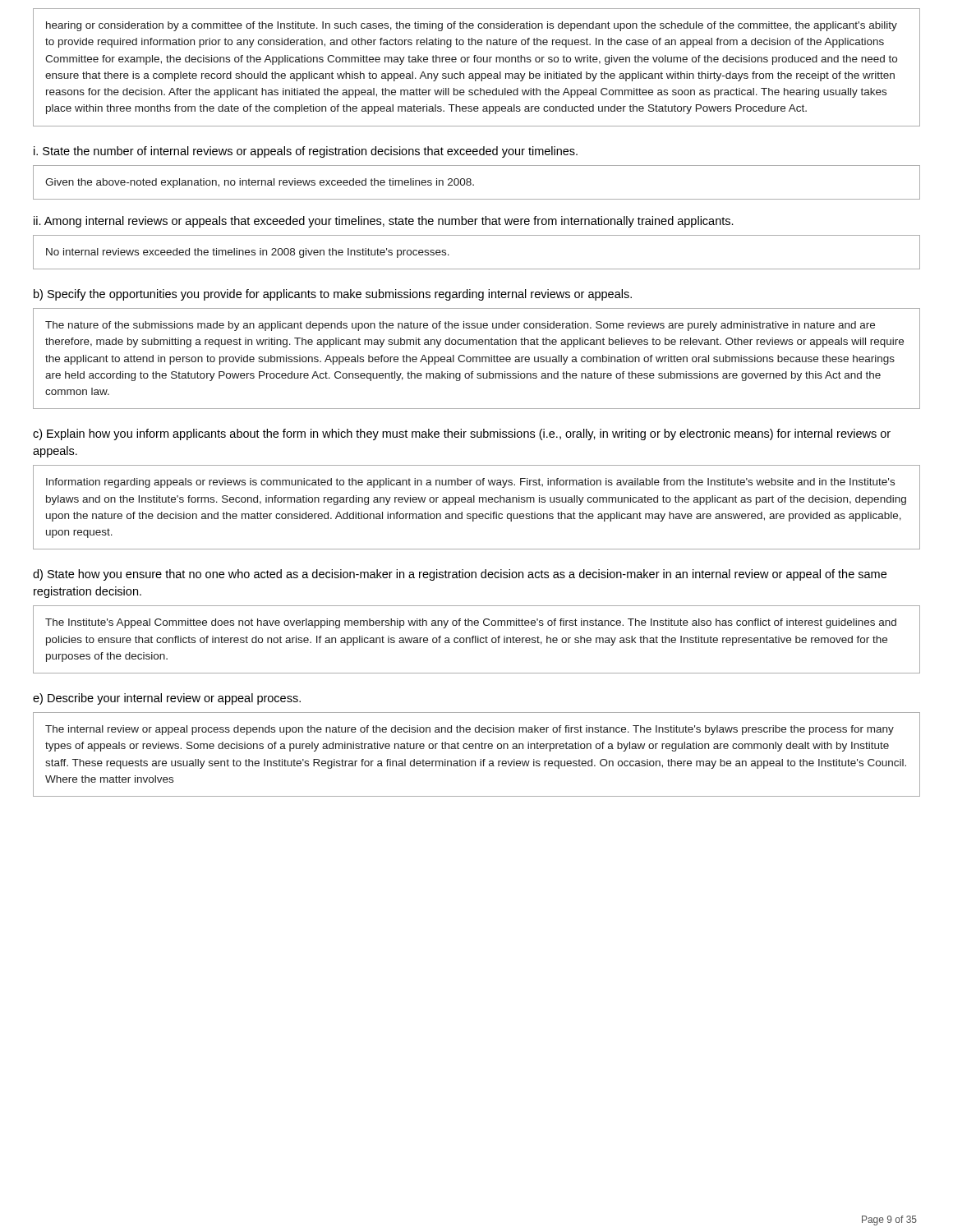
Task: Locate the section header with the text "d) State how you"
Action: [x=460, y=583]
